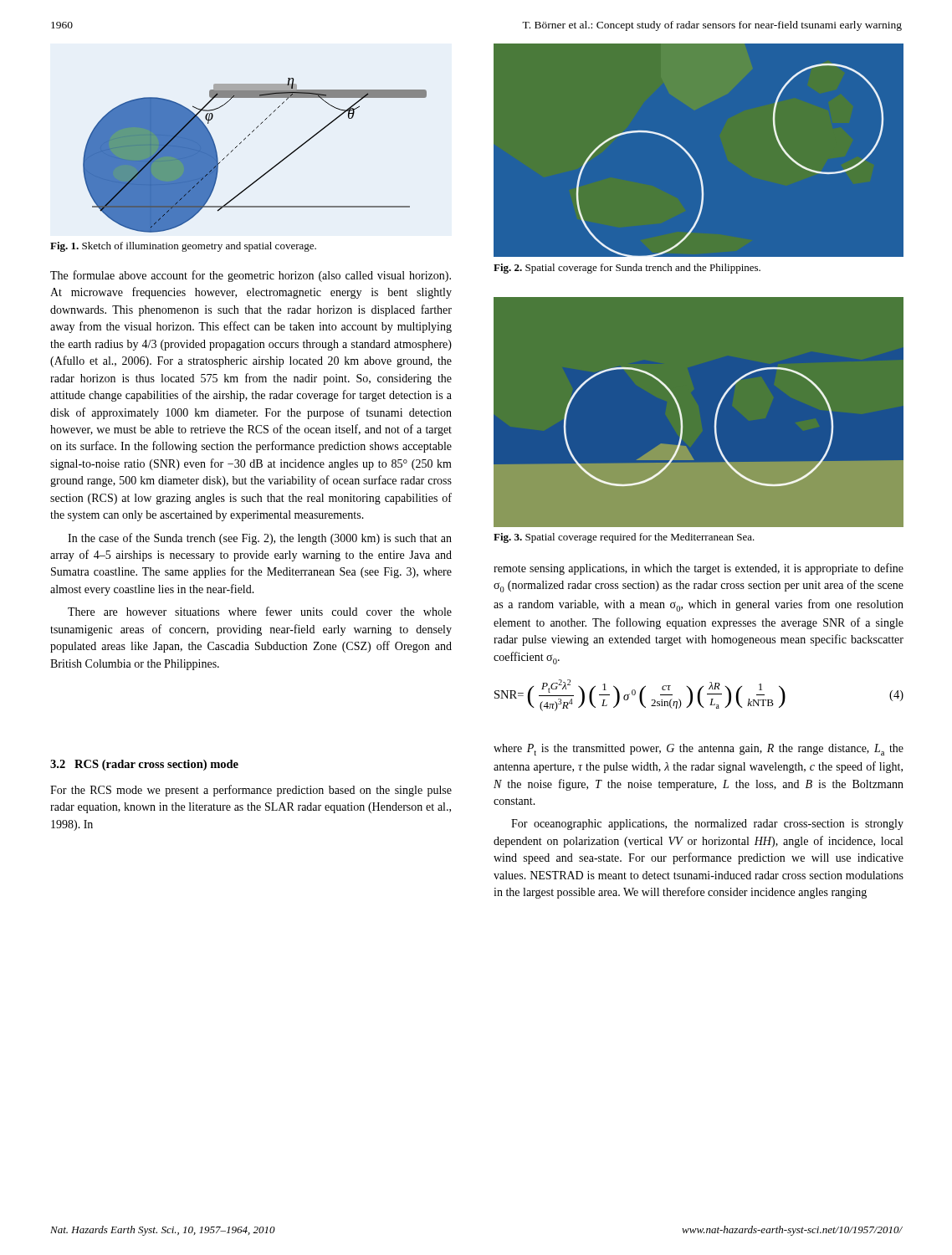Screen dimensions: 1255x952
Task: Select the illustration
Action: coord(251,140)
